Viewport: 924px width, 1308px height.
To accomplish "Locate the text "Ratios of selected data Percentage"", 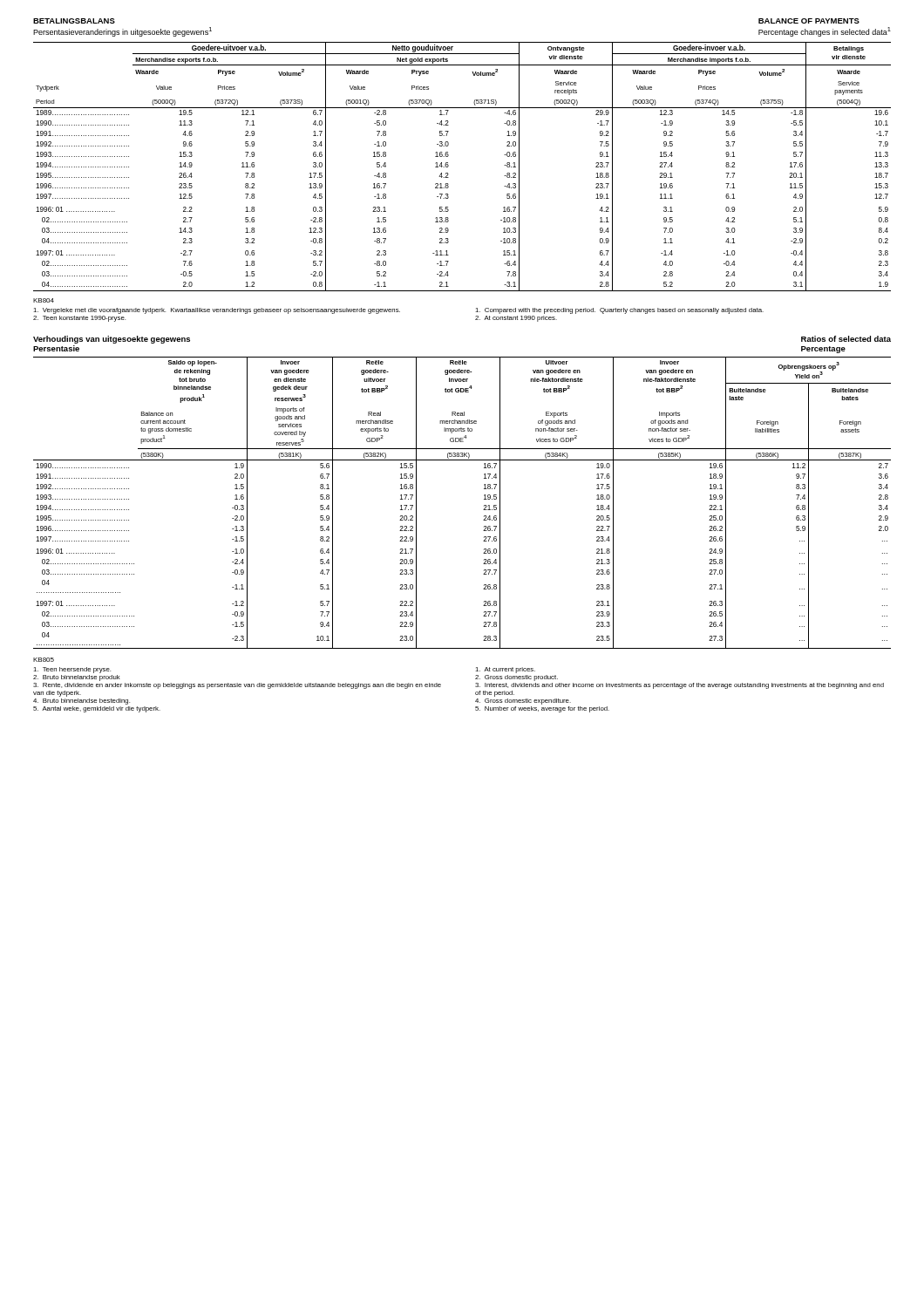I will 846,343.
